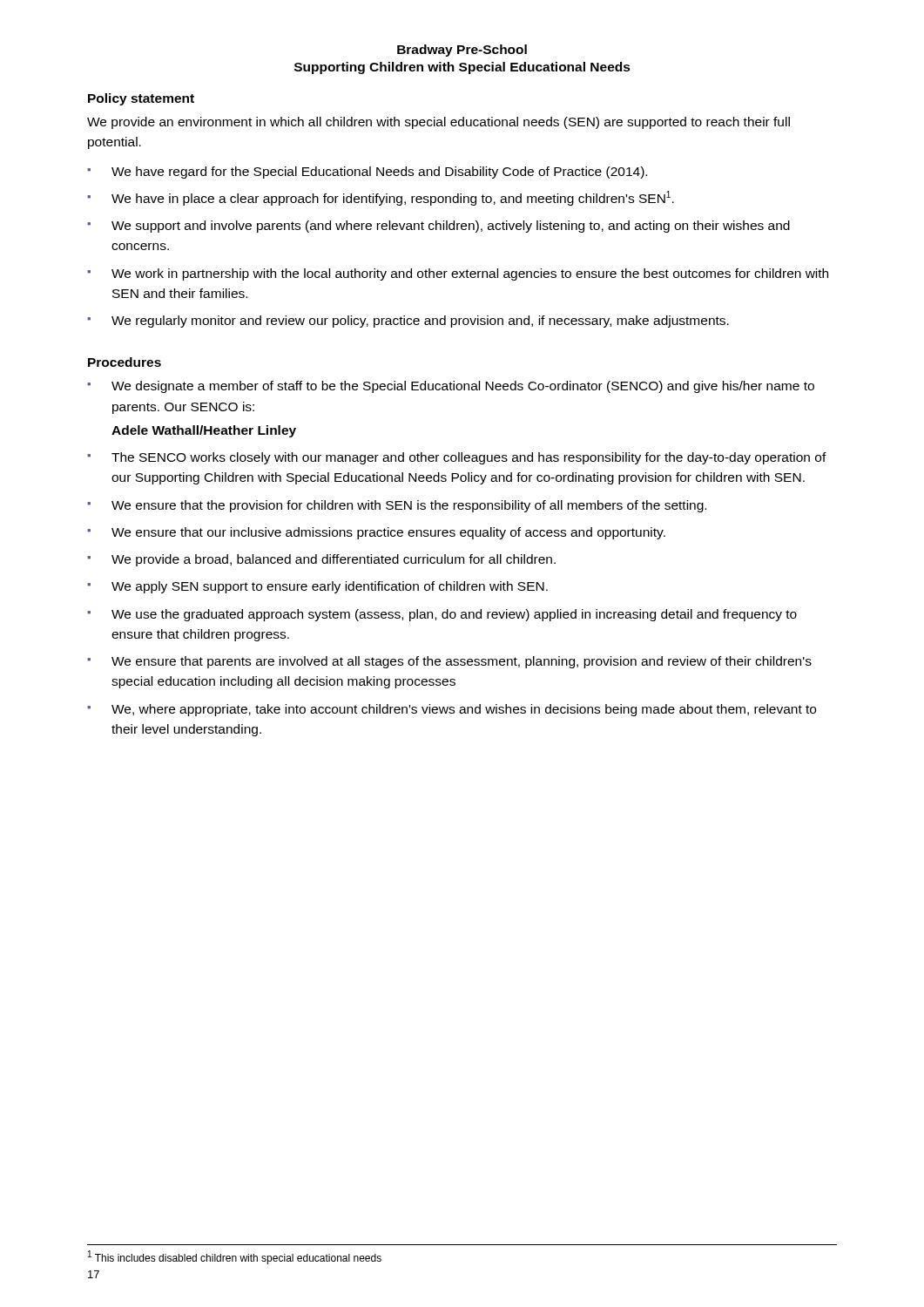Click on the list item with the text "We have in place a clear approach"
Image resolution: width=924 pixels, height=1307 pixels.
(393, 198)
